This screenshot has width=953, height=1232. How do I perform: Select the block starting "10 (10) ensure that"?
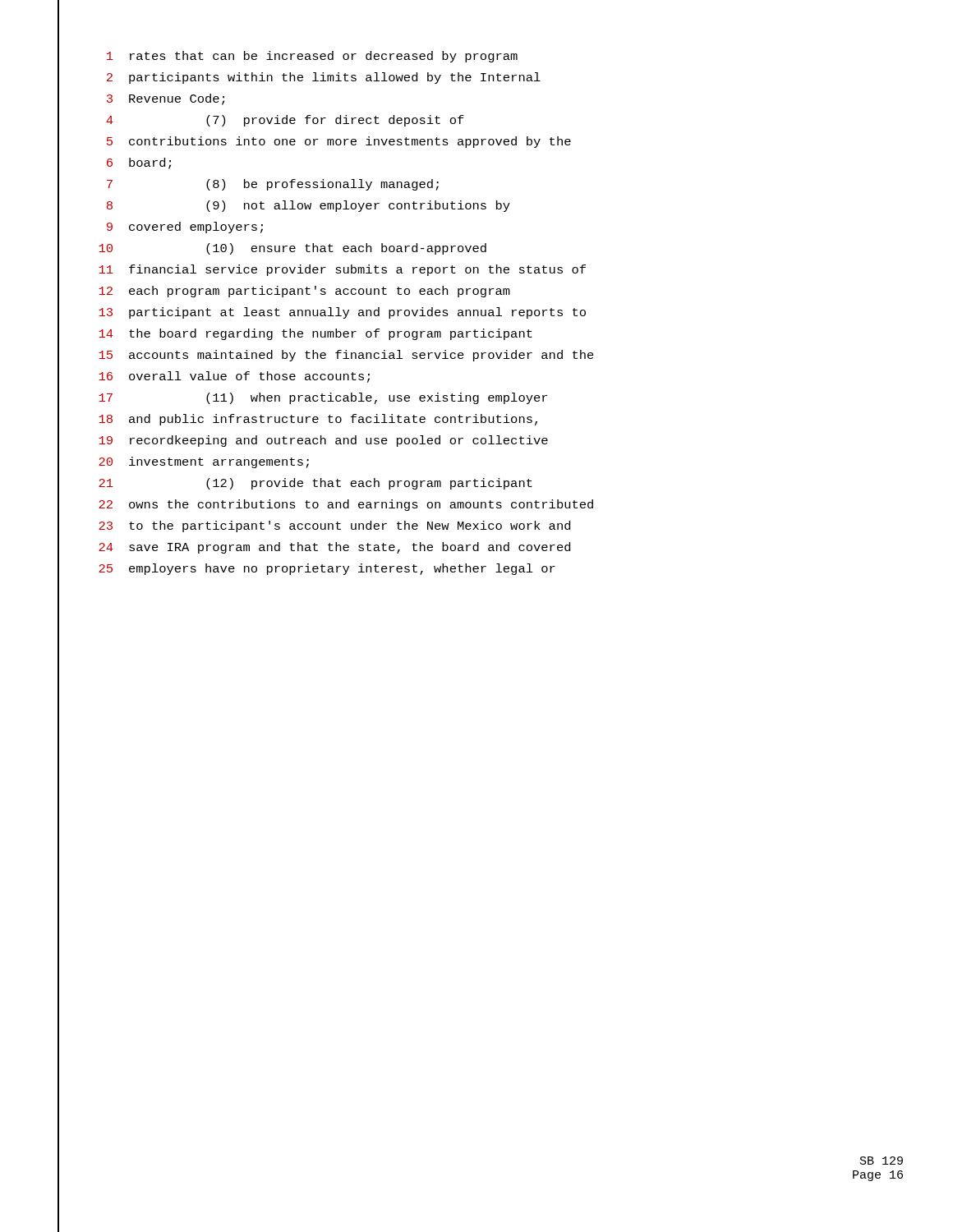(460, 249)
